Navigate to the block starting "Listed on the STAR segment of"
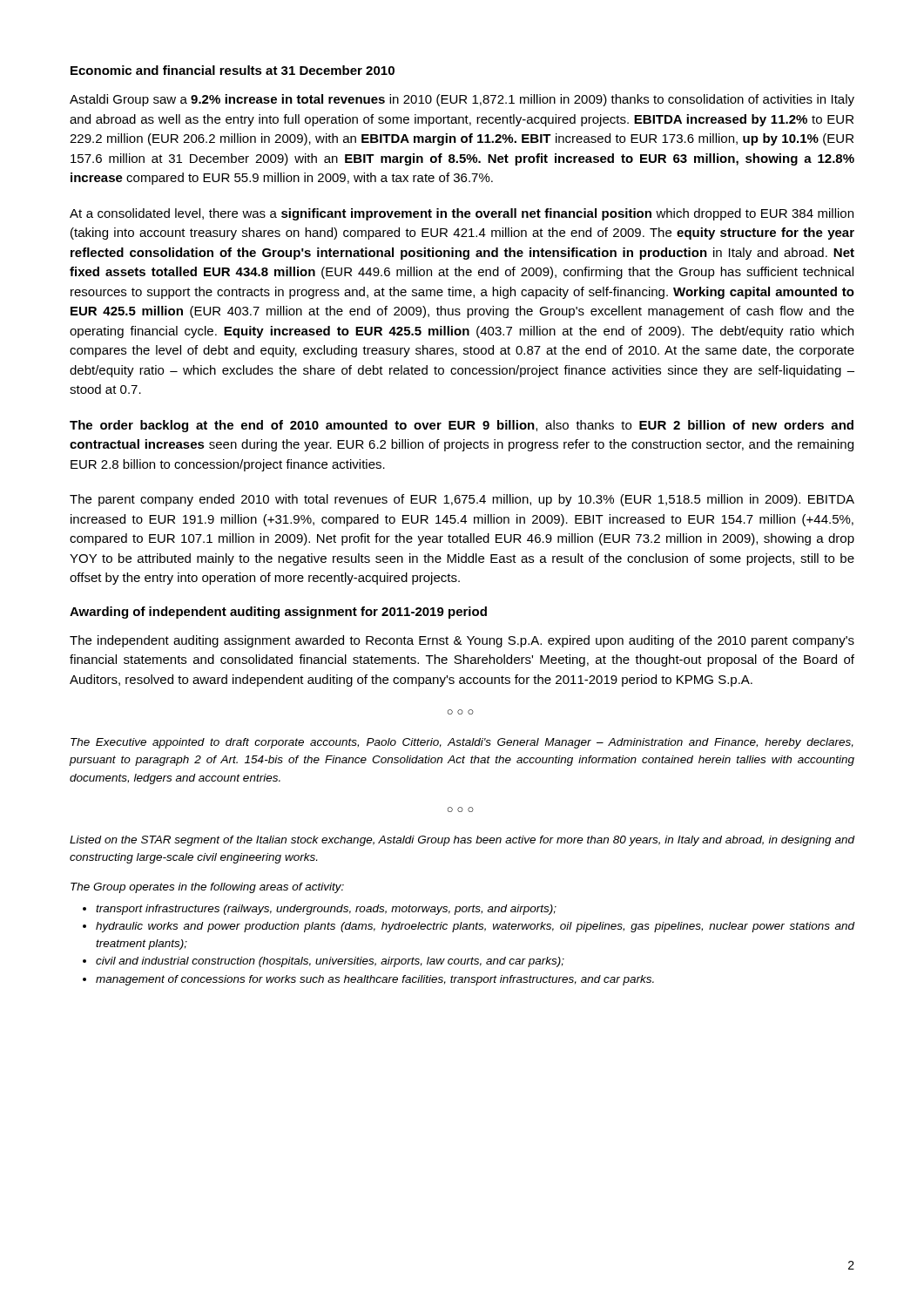The width and height of the screenshot is (924, 1307). [x=462, y=848]
